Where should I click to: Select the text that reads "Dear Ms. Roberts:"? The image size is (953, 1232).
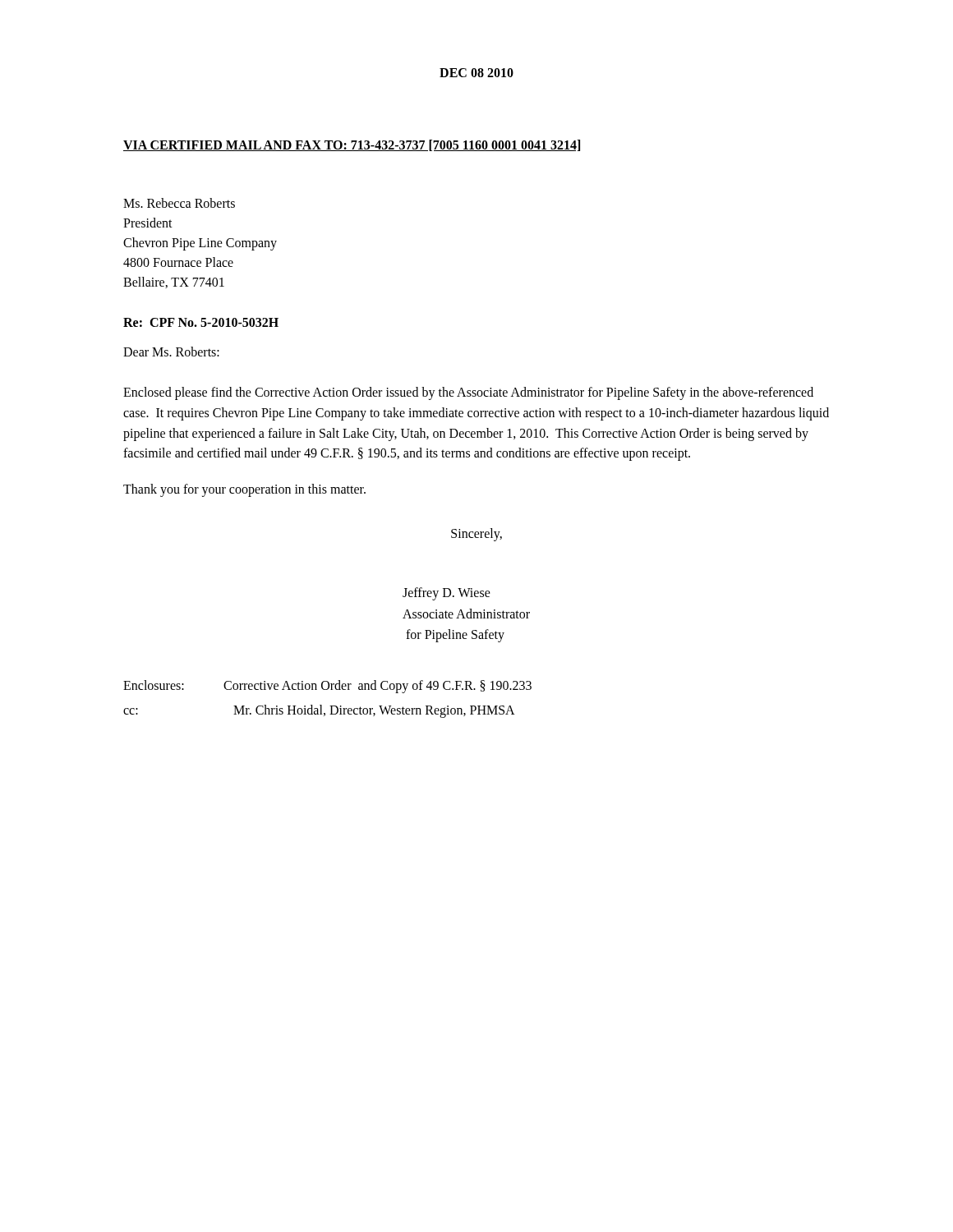(x=172, y=352)
